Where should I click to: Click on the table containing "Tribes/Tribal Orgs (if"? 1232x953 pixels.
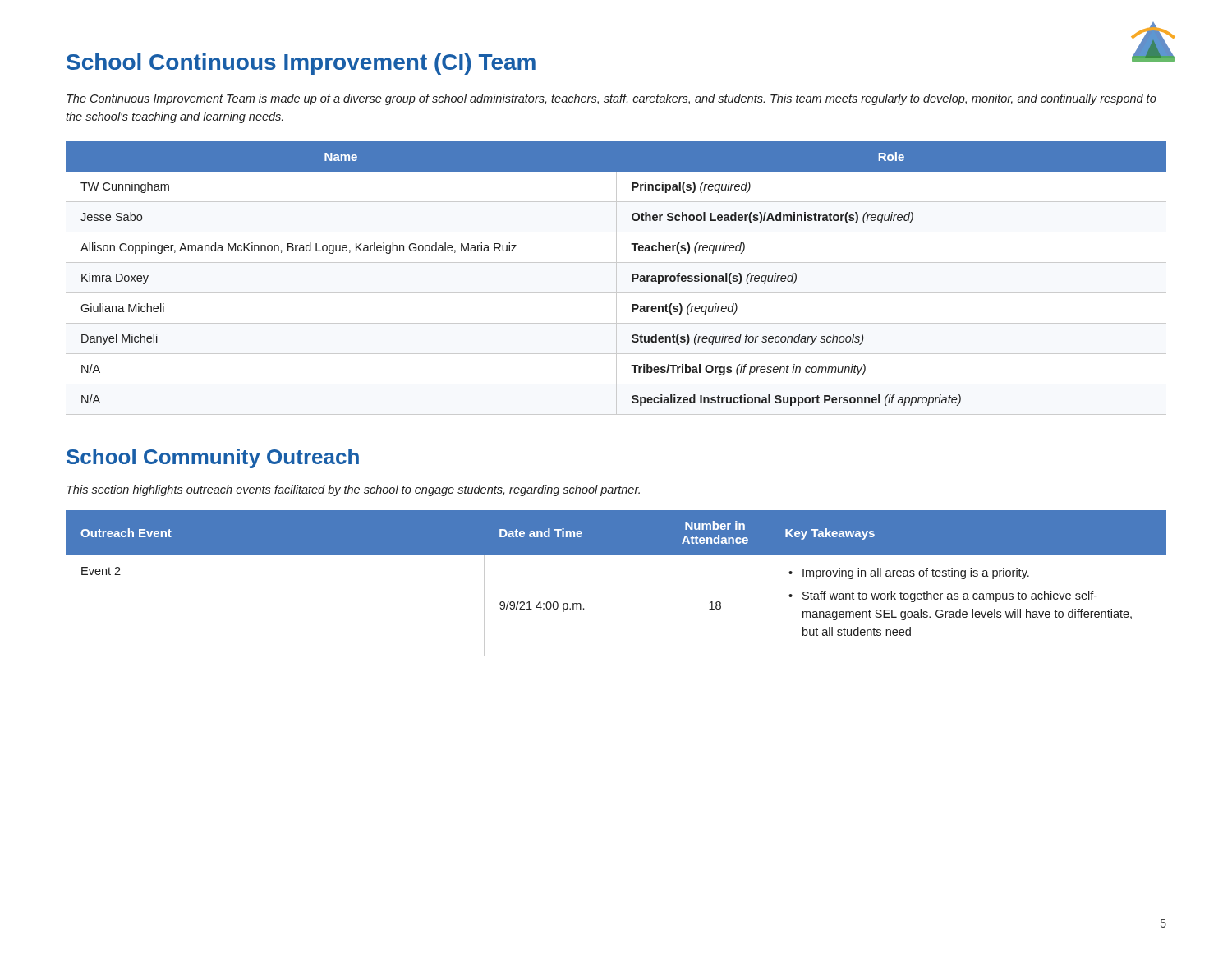coord(616,278)
